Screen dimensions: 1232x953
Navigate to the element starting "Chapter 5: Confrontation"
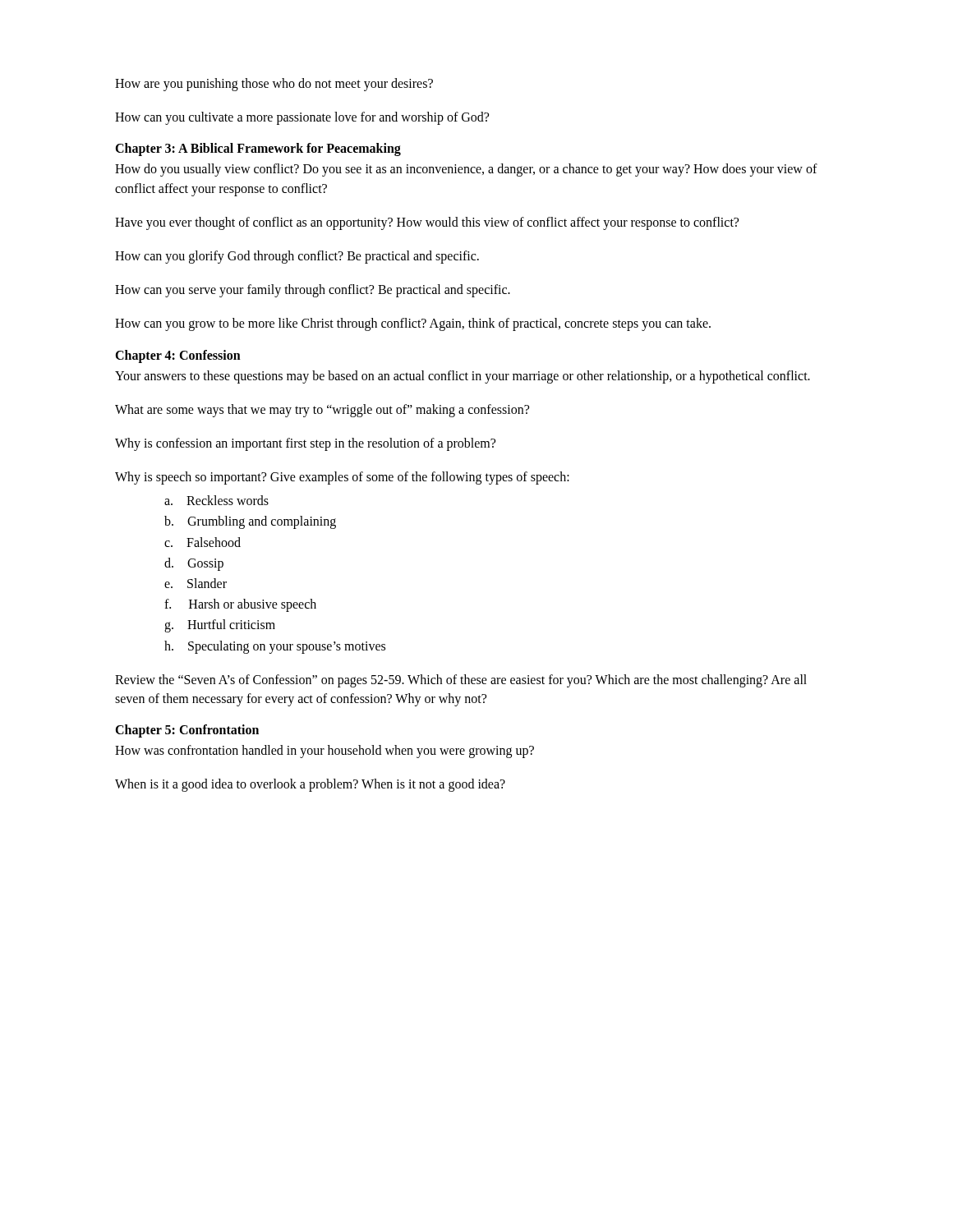click(x=187, y=730)
